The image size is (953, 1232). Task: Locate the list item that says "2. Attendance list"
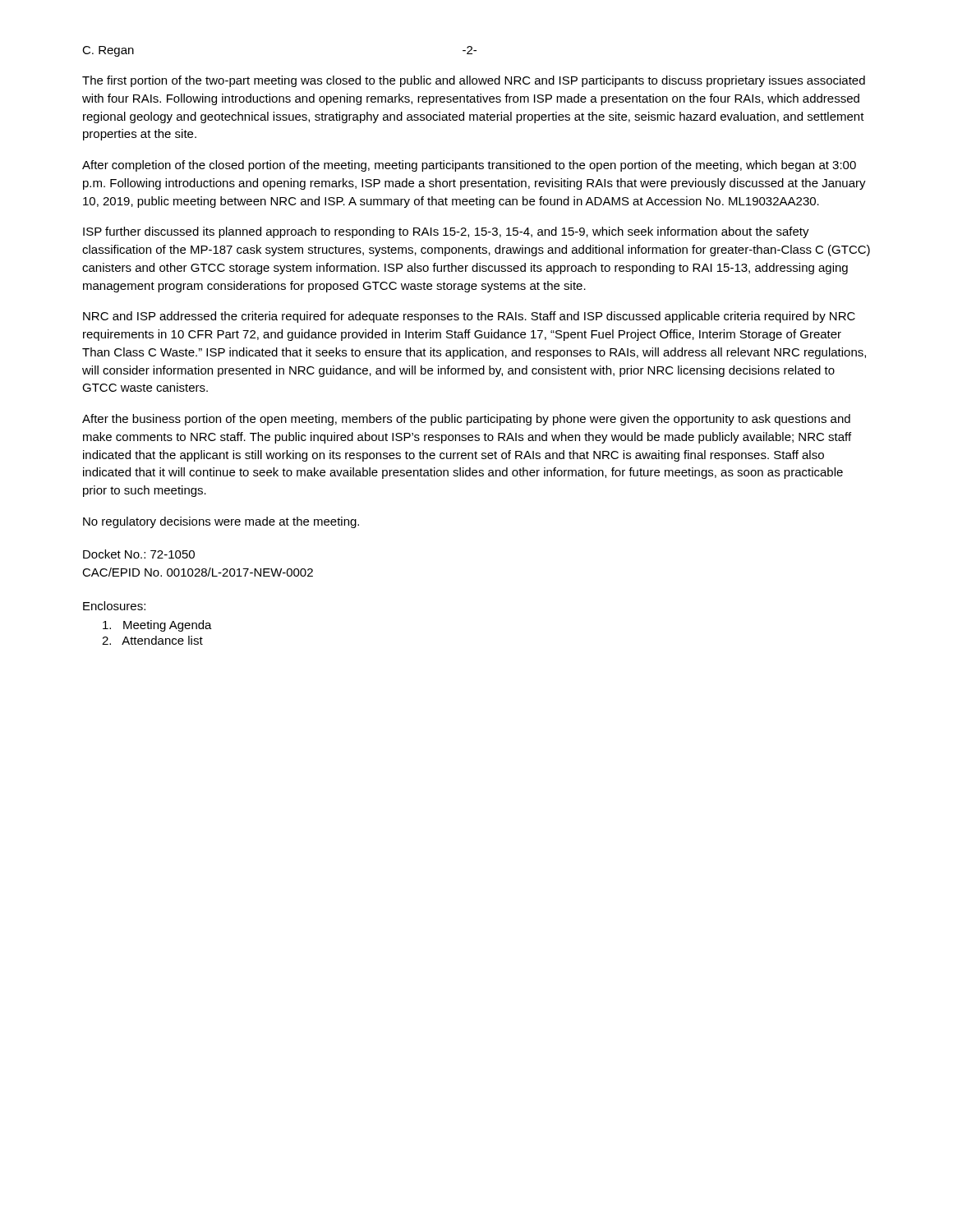point(152,640)
